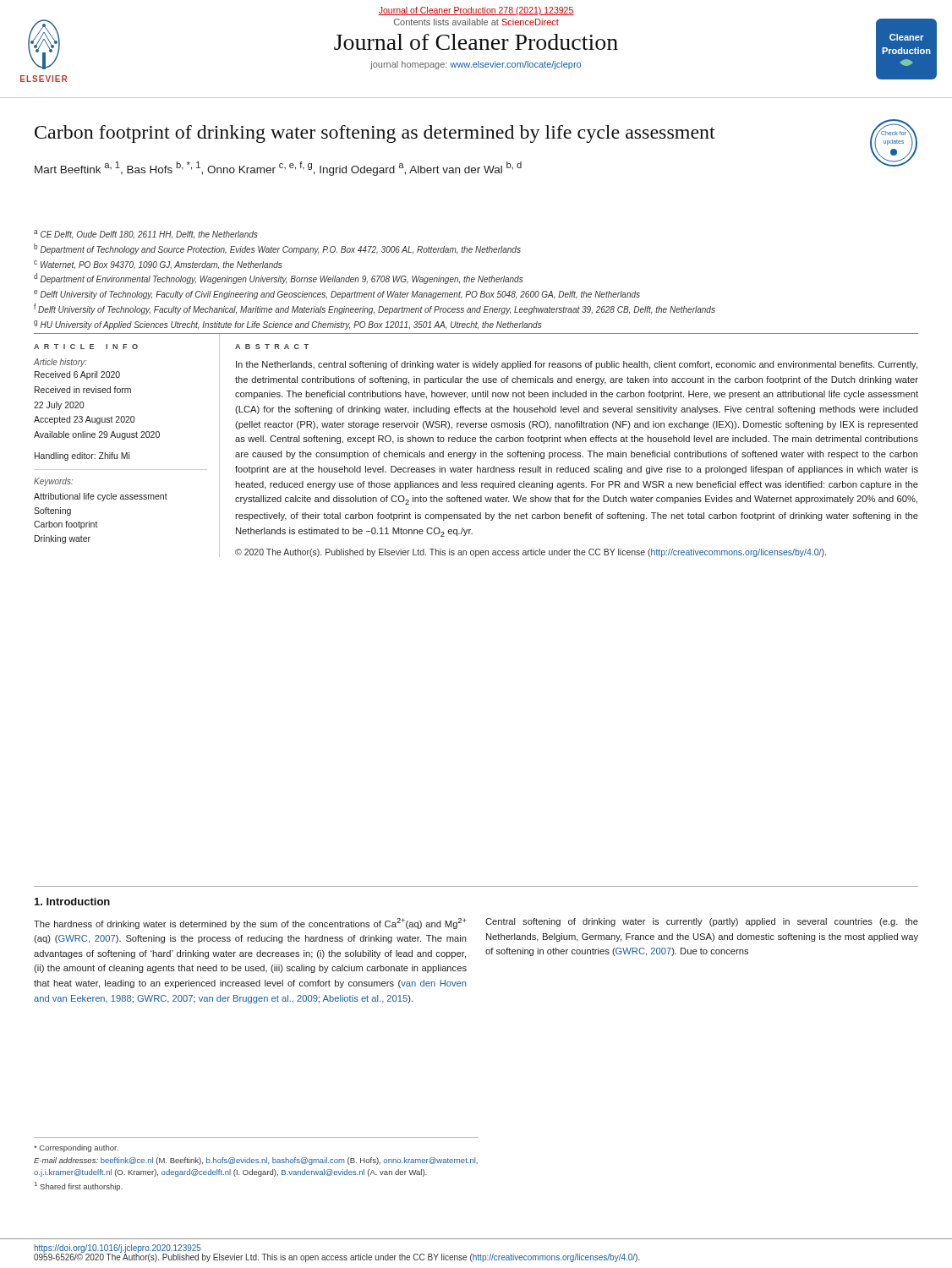Click on the region starting "The hardness of drinking water is determined"
This screenshot has height=1268, width=952.
point(250,960)
